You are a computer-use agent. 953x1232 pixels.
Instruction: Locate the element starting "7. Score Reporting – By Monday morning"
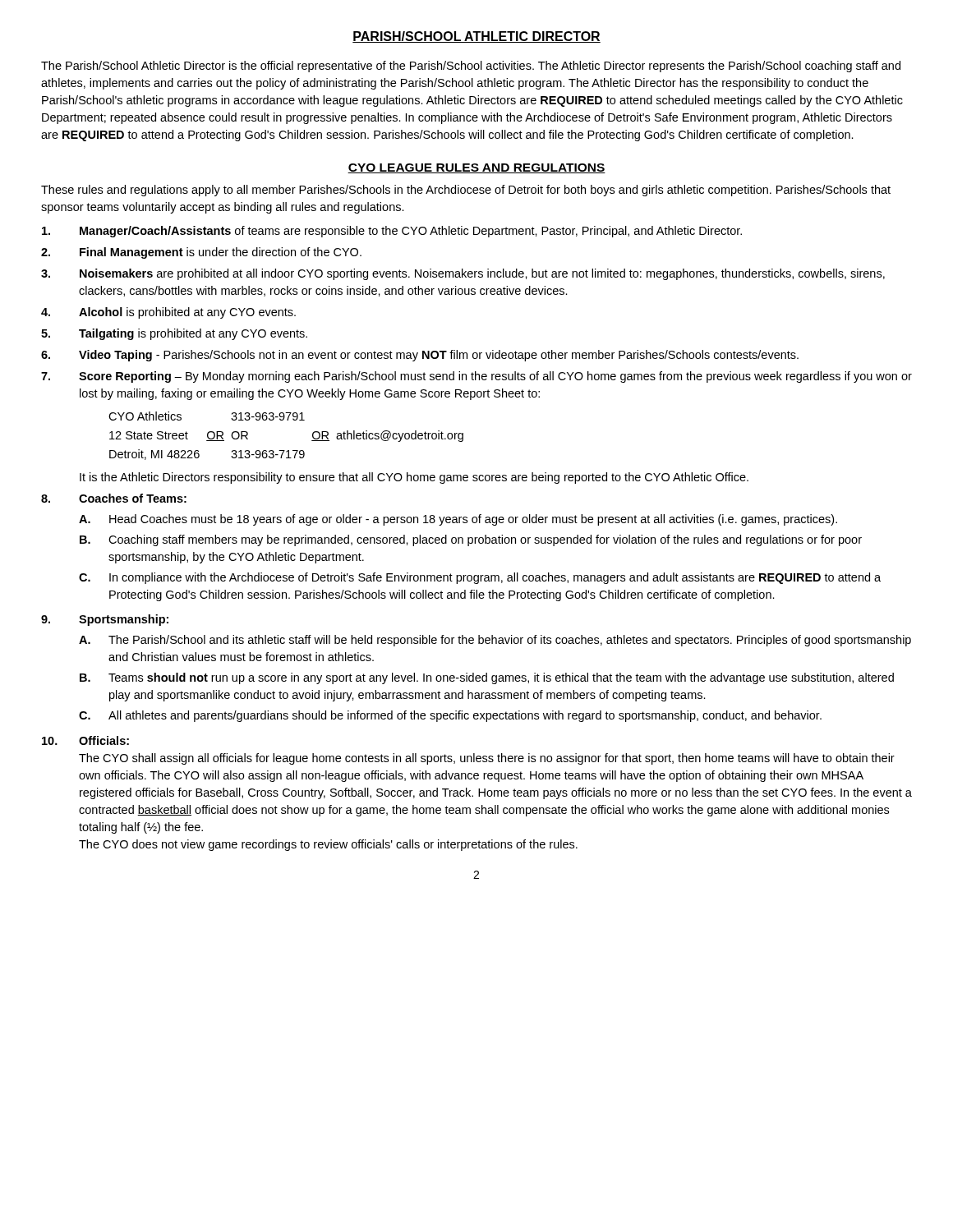tap(476, 377)
